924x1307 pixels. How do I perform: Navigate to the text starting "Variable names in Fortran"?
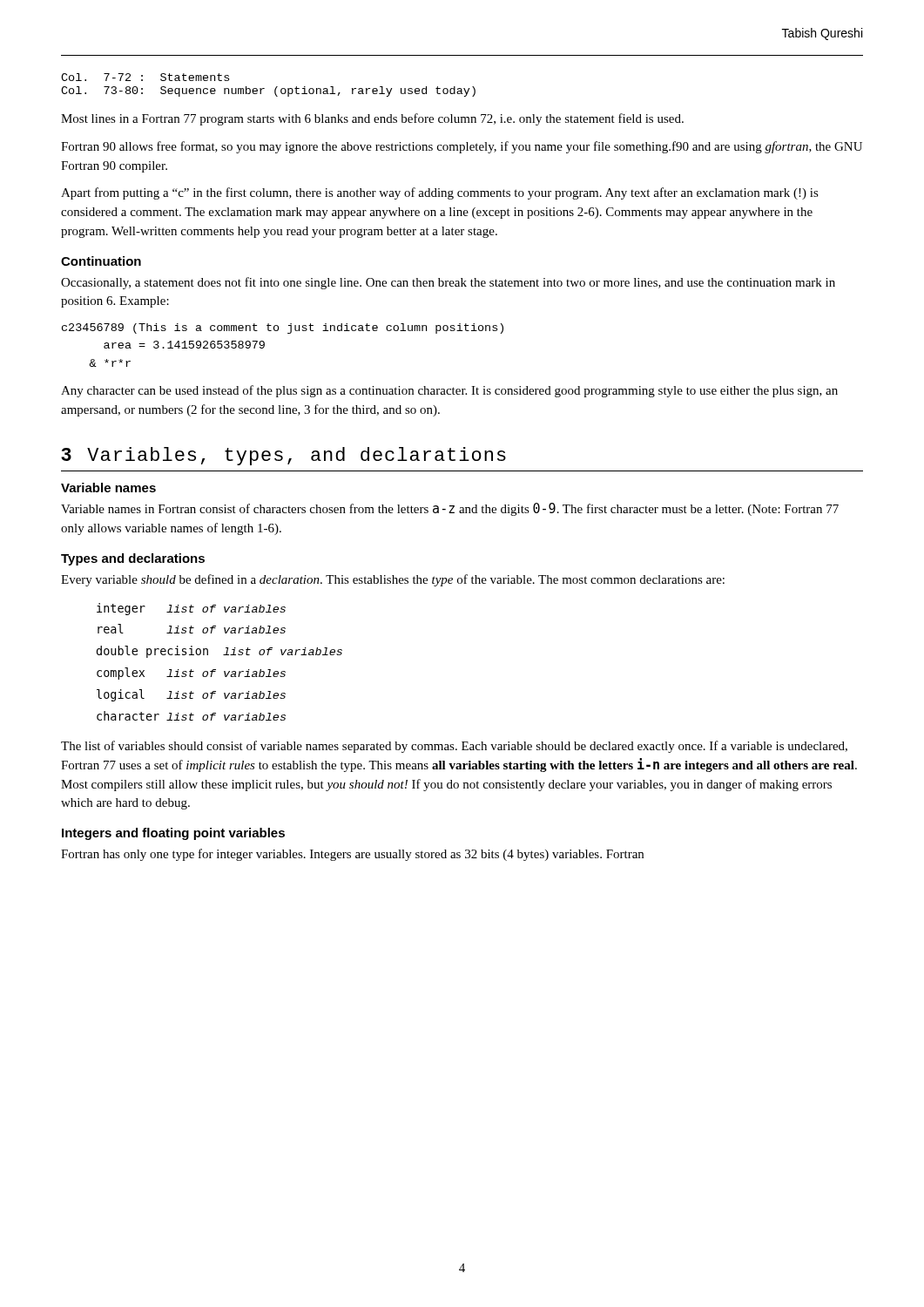[462, 519]
